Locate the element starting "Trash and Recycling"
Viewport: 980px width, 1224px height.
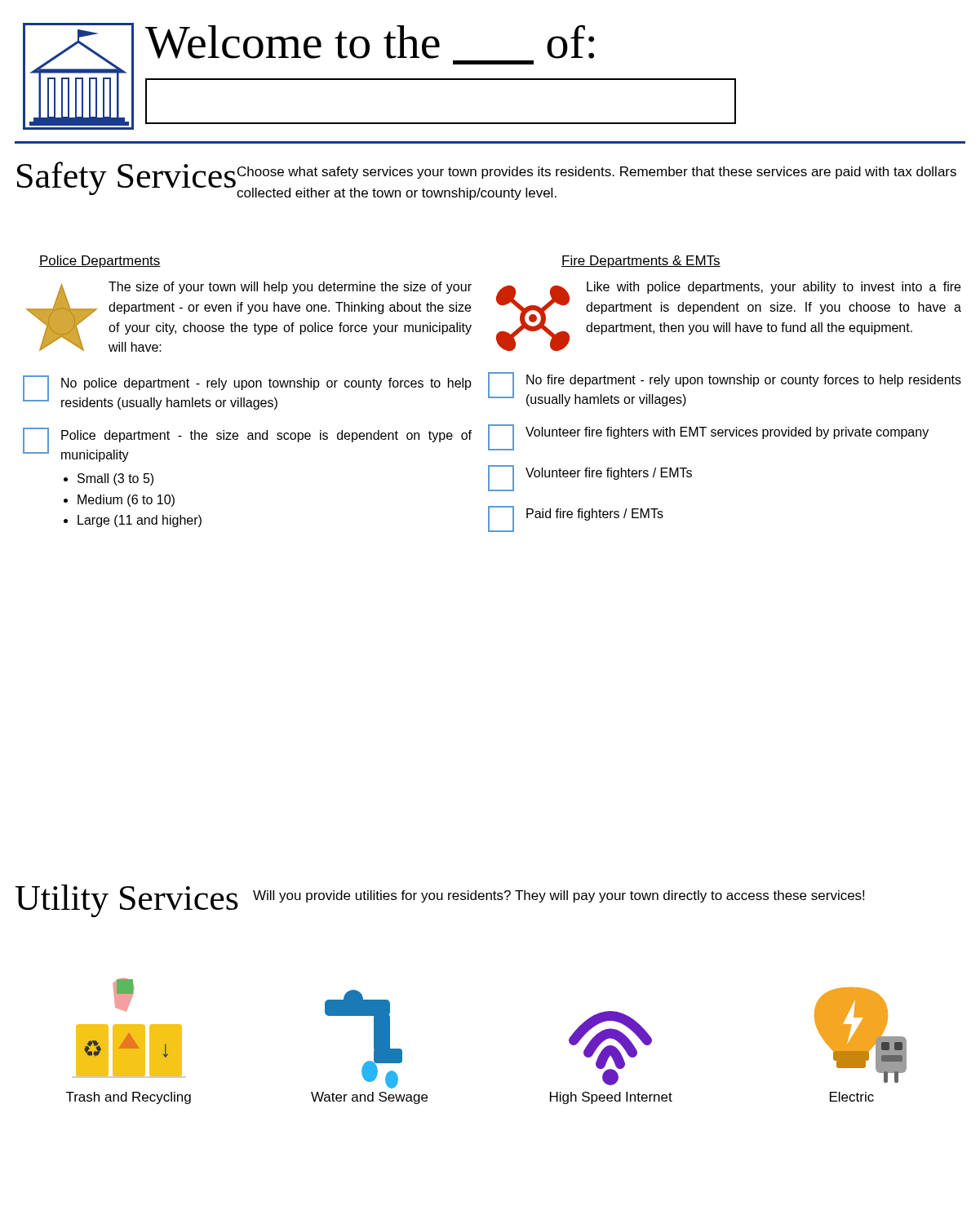[x=129, y=1097]
